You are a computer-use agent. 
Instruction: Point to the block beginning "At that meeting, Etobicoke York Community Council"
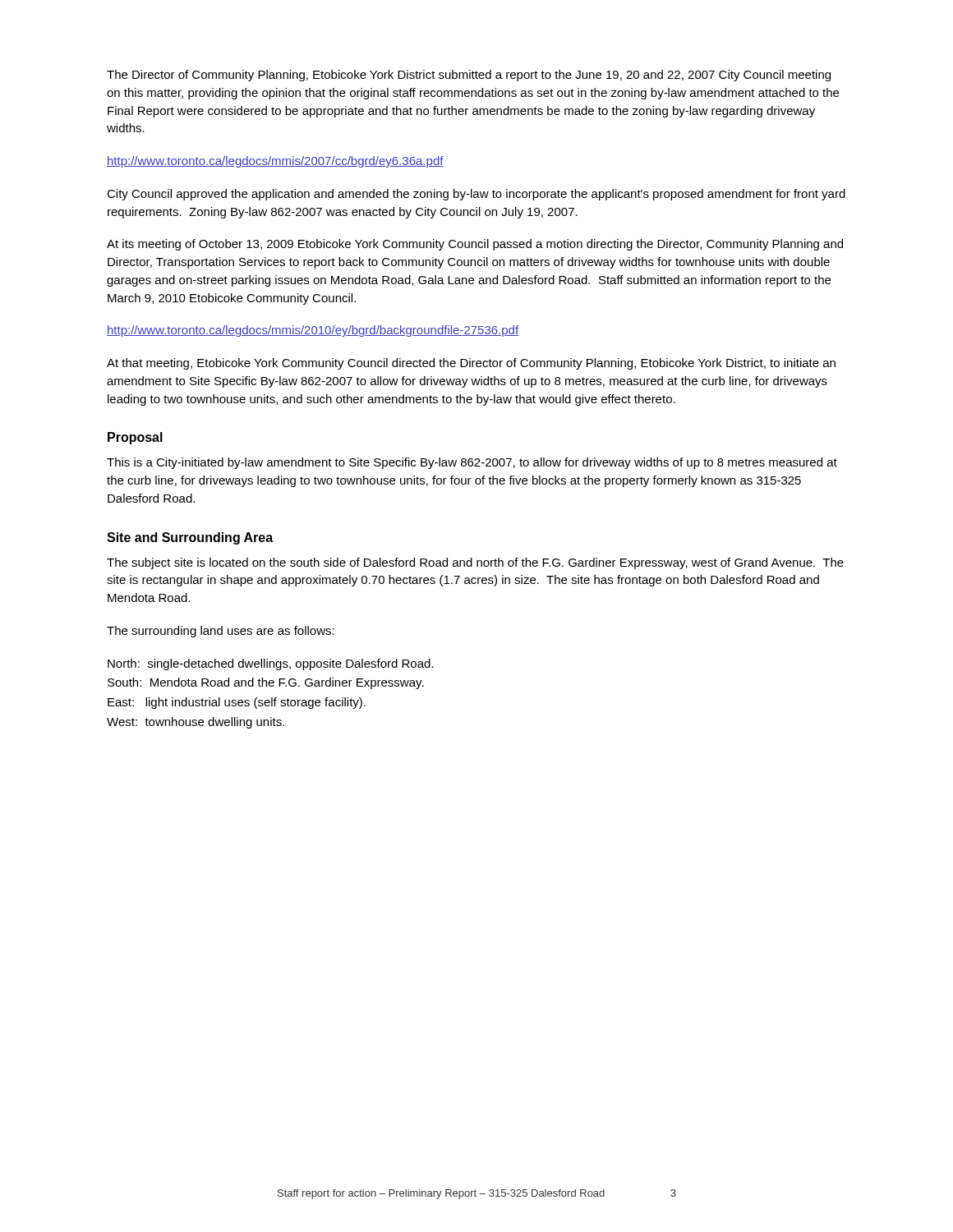[472, 381]
